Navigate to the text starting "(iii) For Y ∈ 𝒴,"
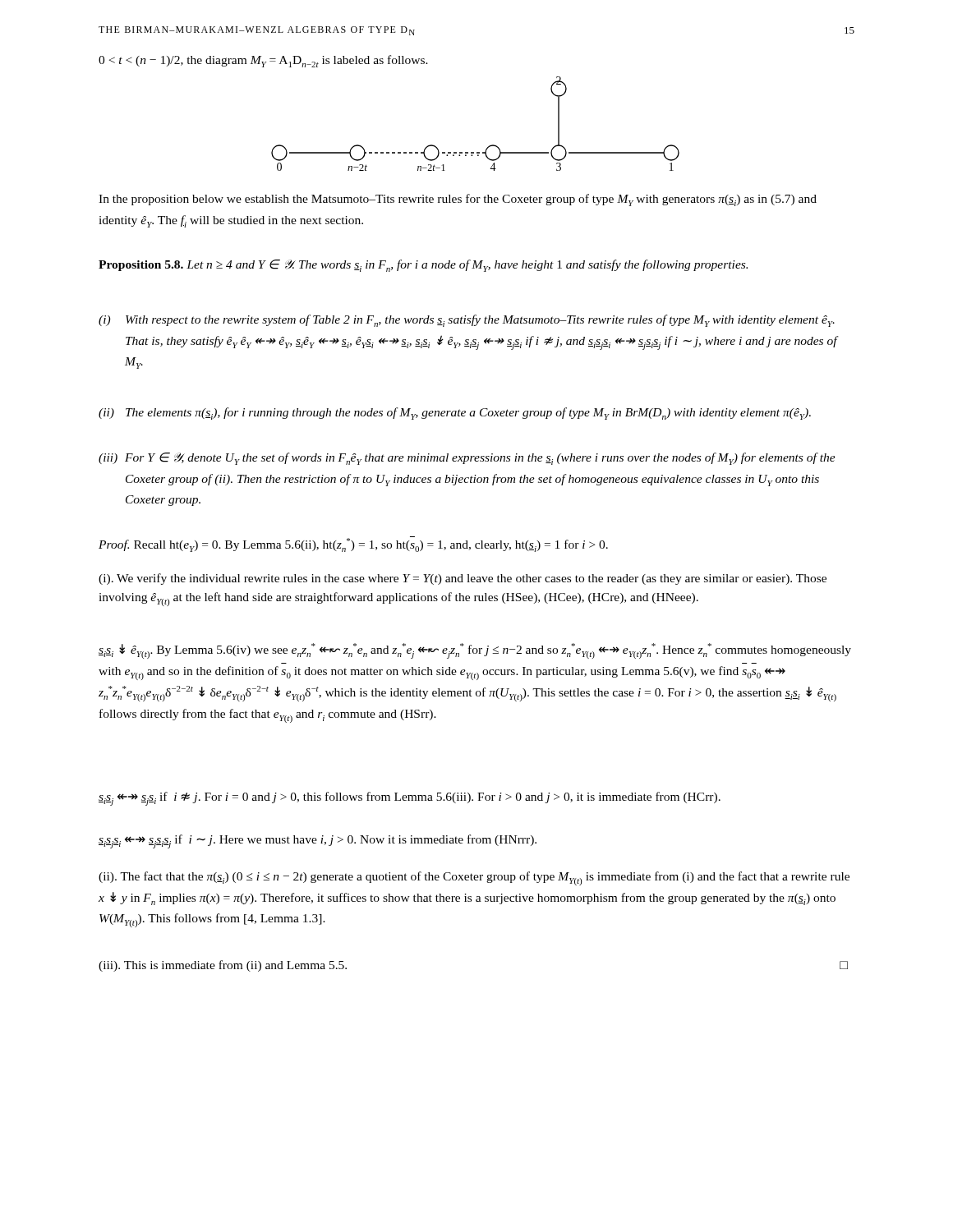This screenshot has width=953, height=1232. click(476, 478)
